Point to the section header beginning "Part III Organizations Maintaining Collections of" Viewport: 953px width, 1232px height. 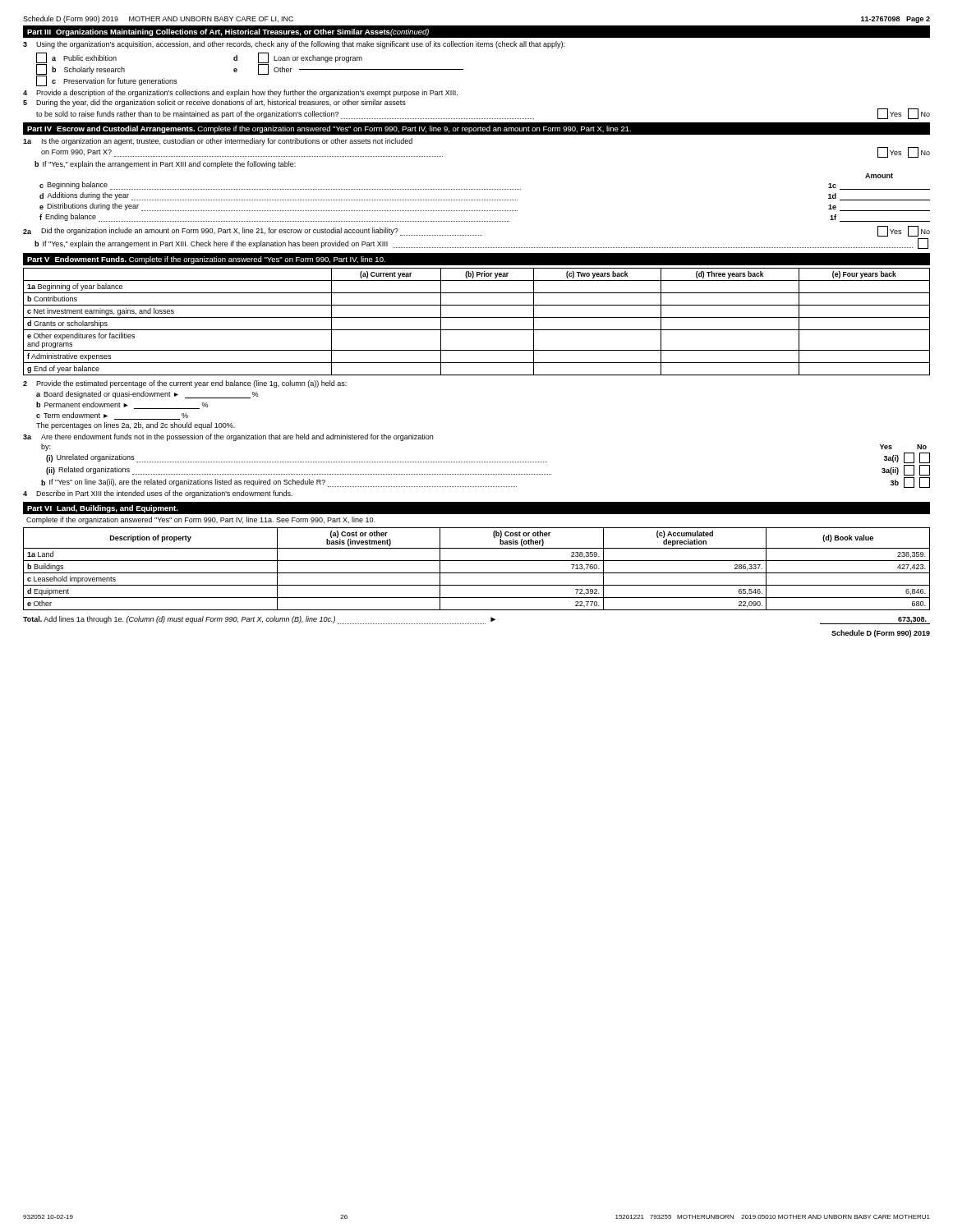pyautogui.click(x=228, y=32)
